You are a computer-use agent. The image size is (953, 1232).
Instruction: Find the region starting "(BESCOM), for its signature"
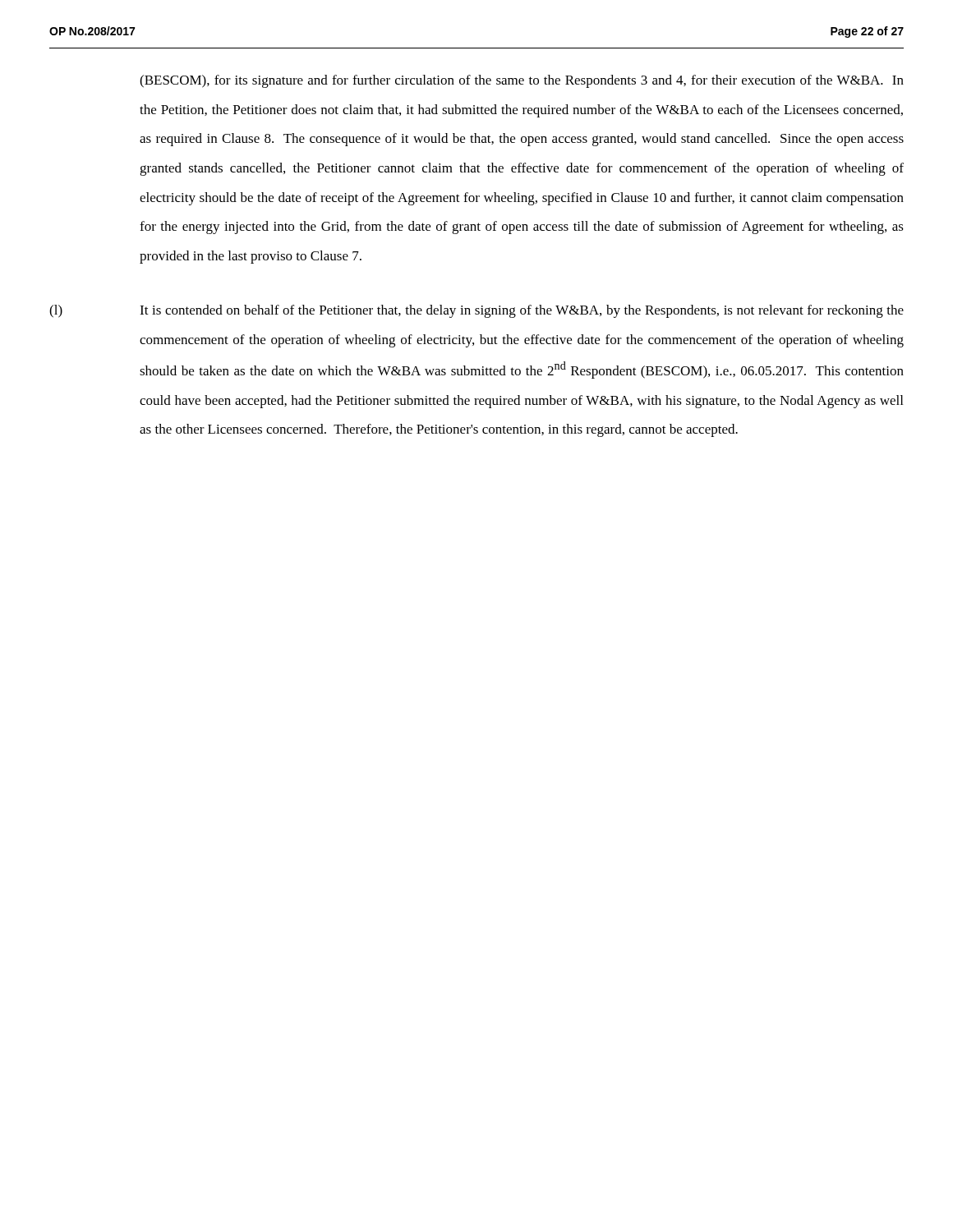coord(522,168)
